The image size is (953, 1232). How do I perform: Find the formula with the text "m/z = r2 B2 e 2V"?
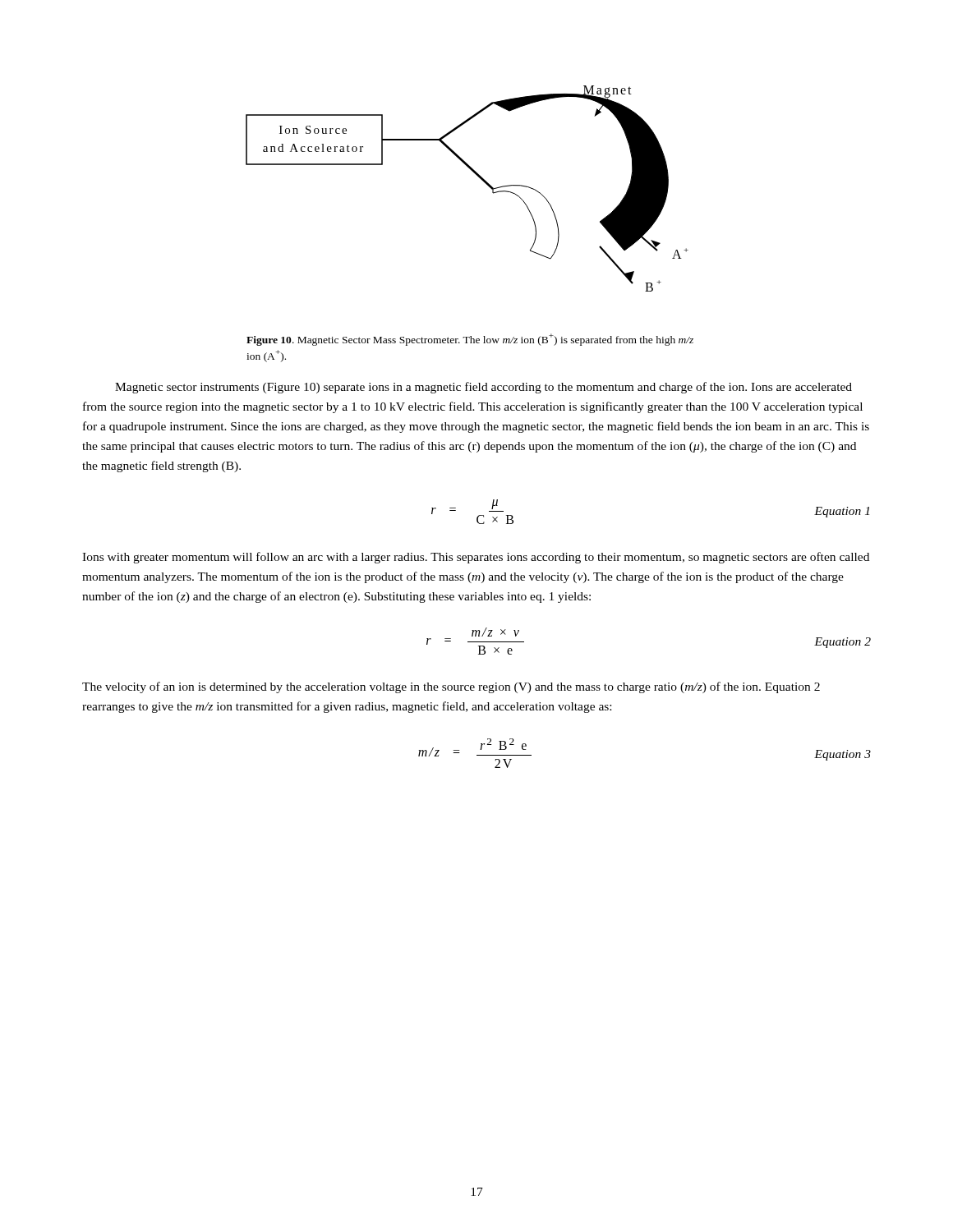click(x=476, y=754)
